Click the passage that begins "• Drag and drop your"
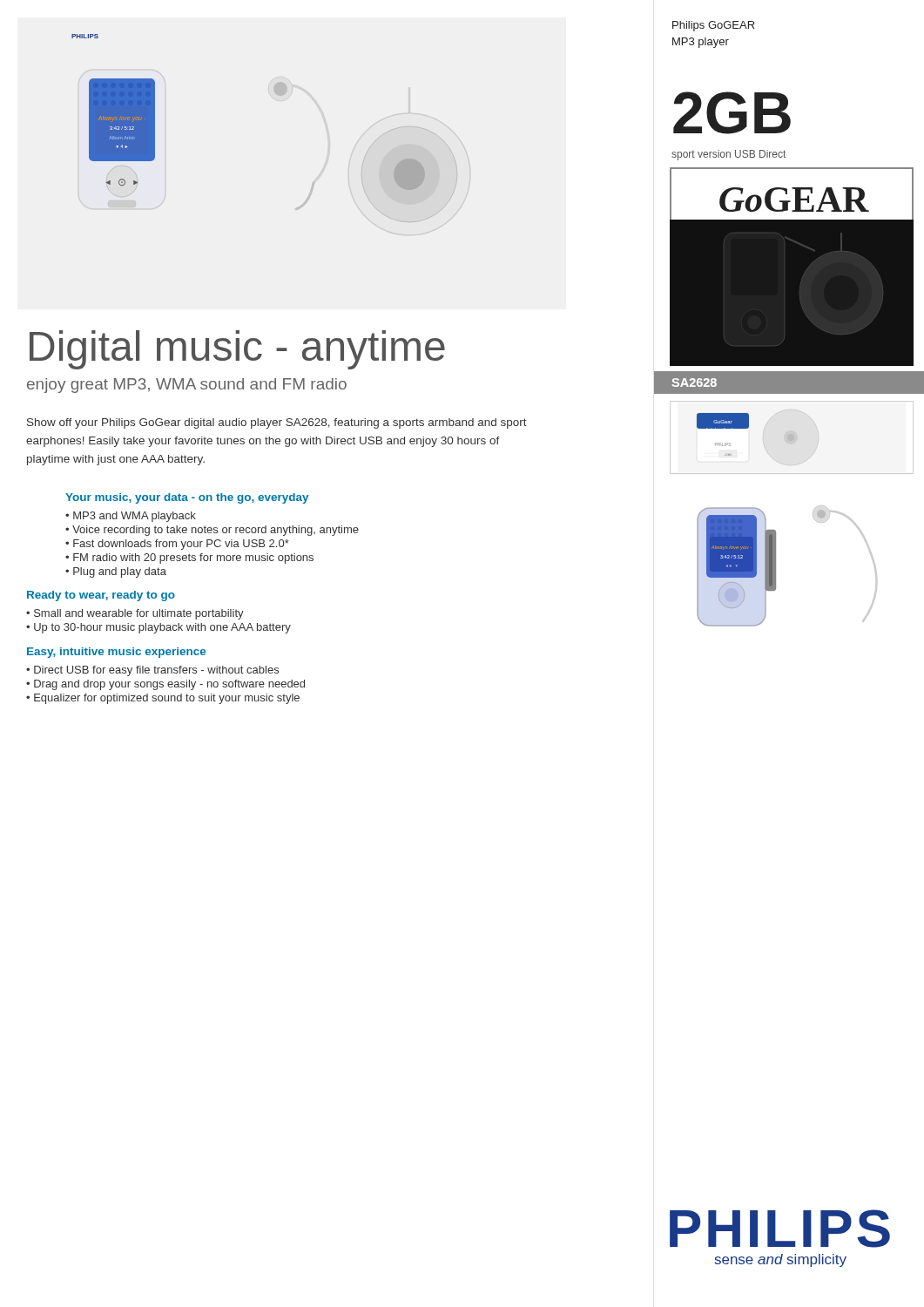Screen dimensions: 1307x924 coord(166,684)
